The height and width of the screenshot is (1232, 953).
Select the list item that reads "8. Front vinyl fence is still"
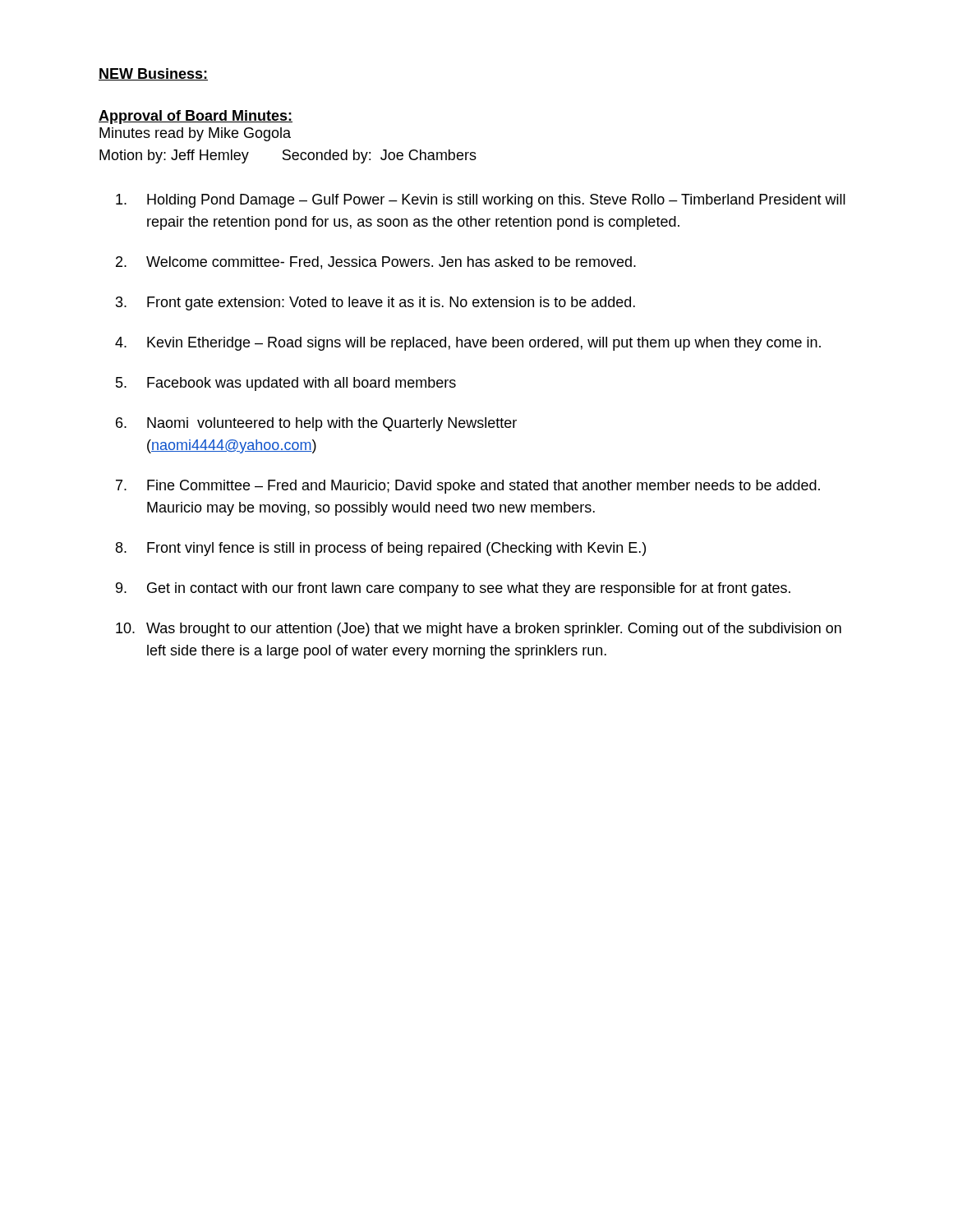(x=485, y=548)
